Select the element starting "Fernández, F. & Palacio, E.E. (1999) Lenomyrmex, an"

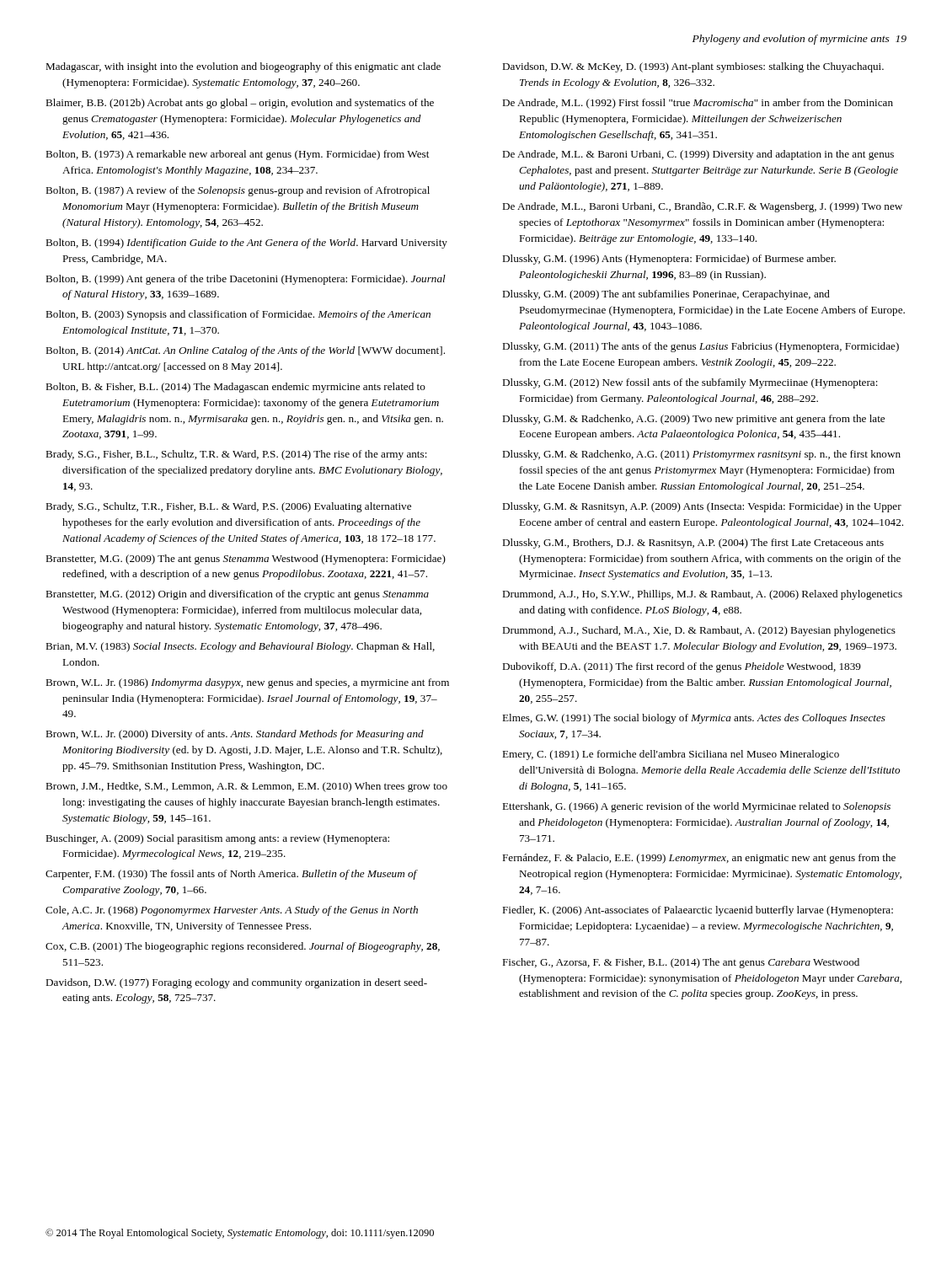click(702, 874)
